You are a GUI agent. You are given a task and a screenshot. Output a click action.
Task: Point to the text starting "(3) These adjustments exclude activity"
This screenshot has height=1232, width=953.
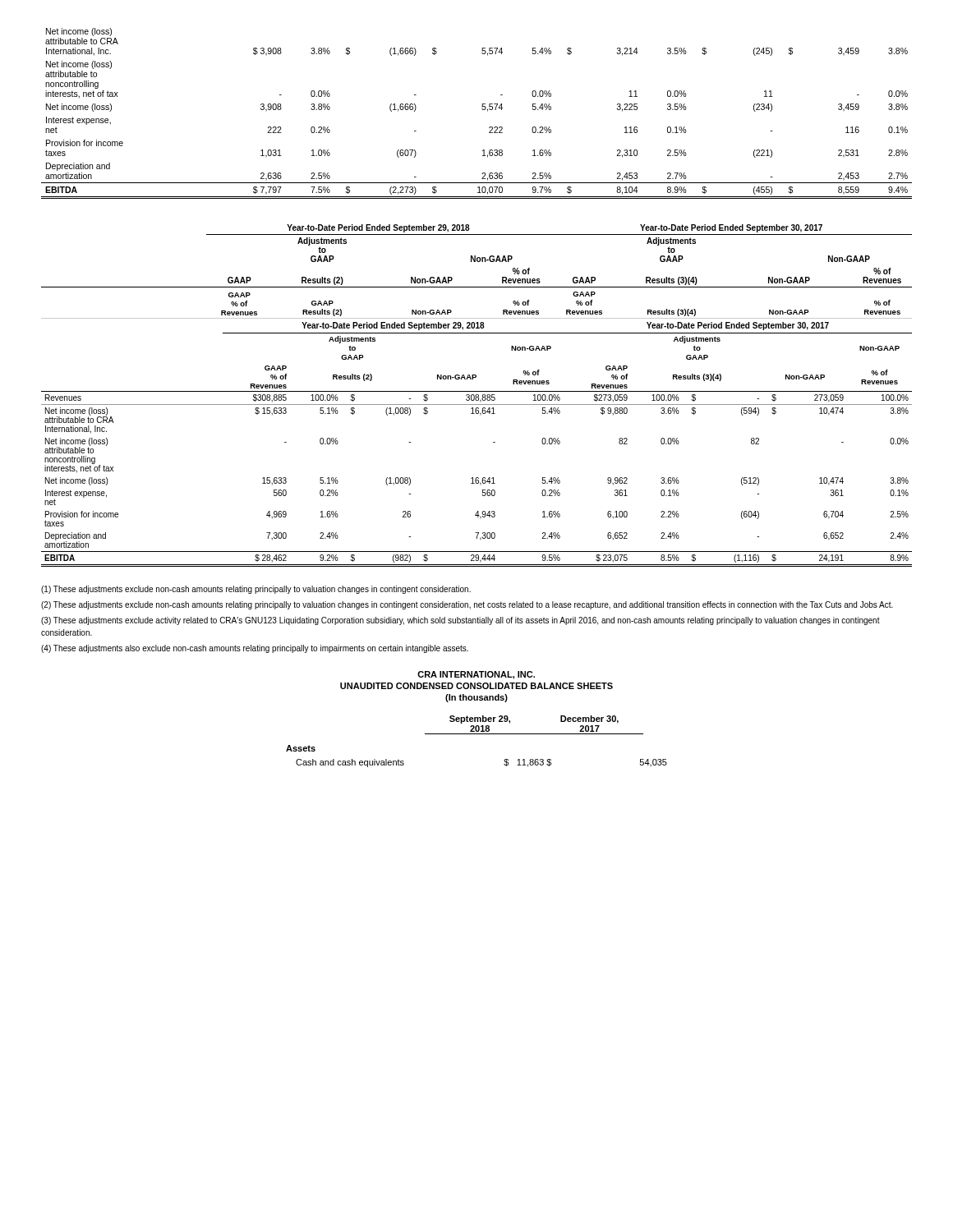click(460, 627)
